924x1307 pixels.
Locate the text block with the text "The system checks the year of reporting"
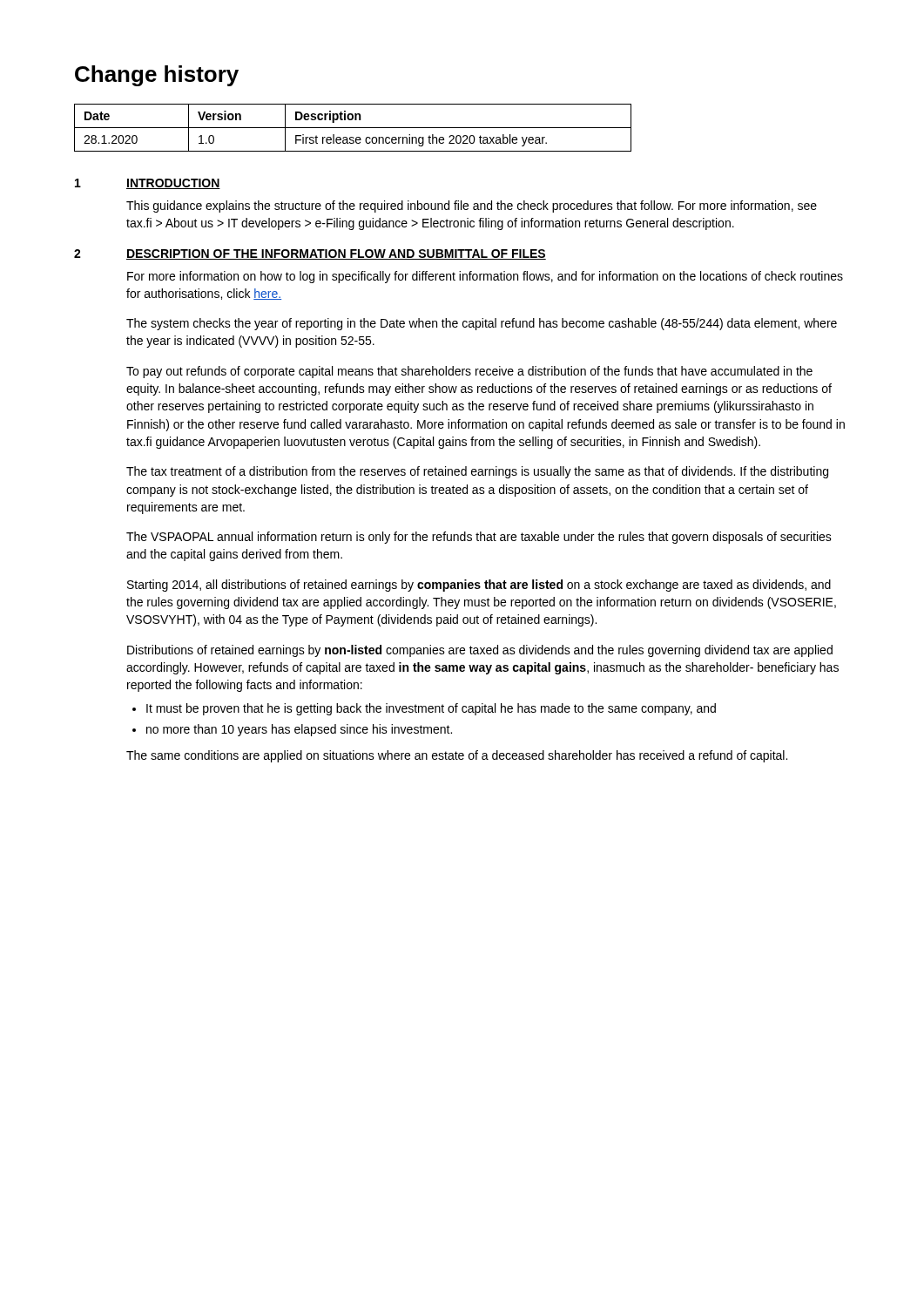click(x=482, y=332)
